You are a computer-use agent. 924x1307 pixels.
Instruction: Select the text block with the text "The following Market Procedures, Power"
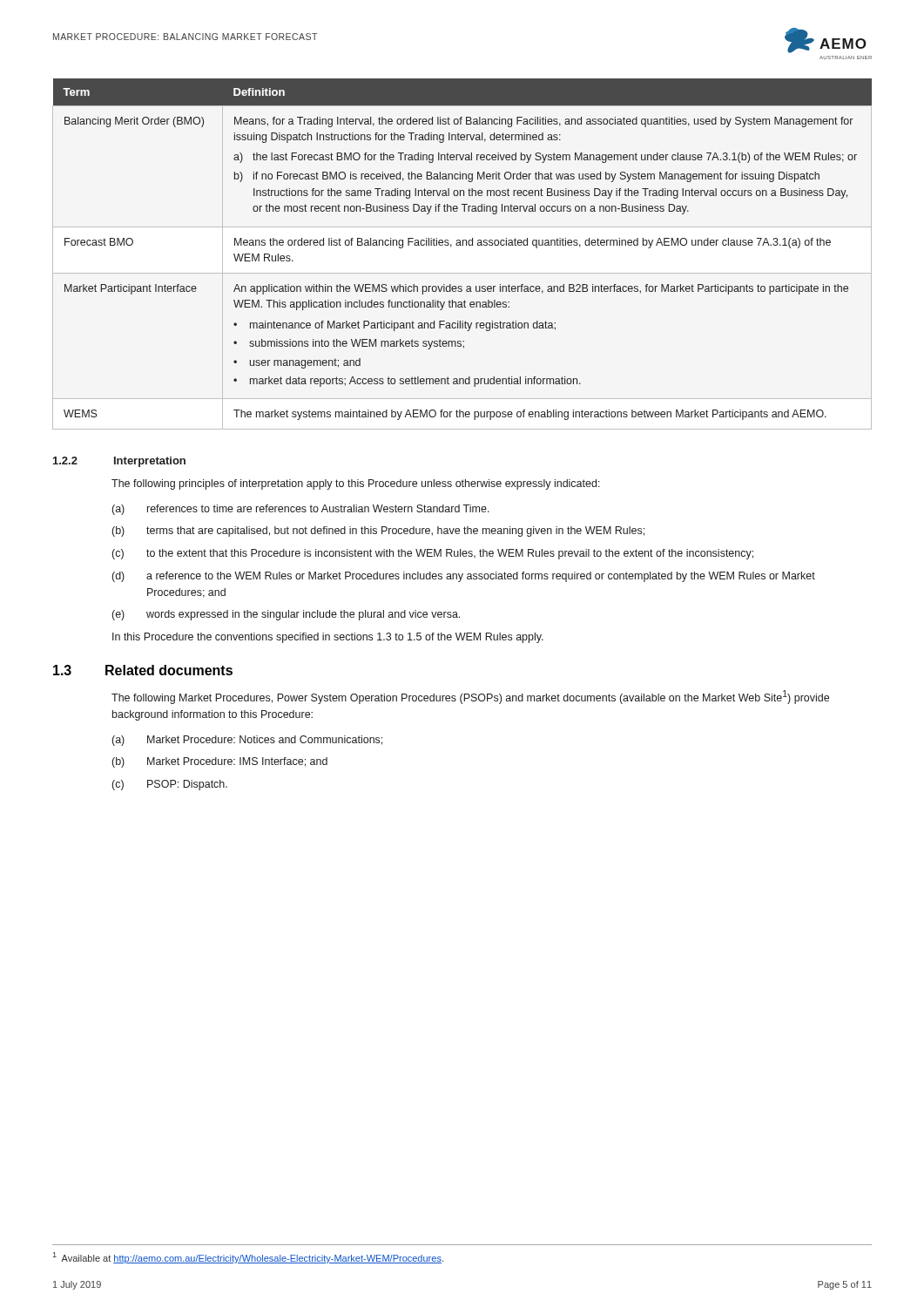click(471, 705)
